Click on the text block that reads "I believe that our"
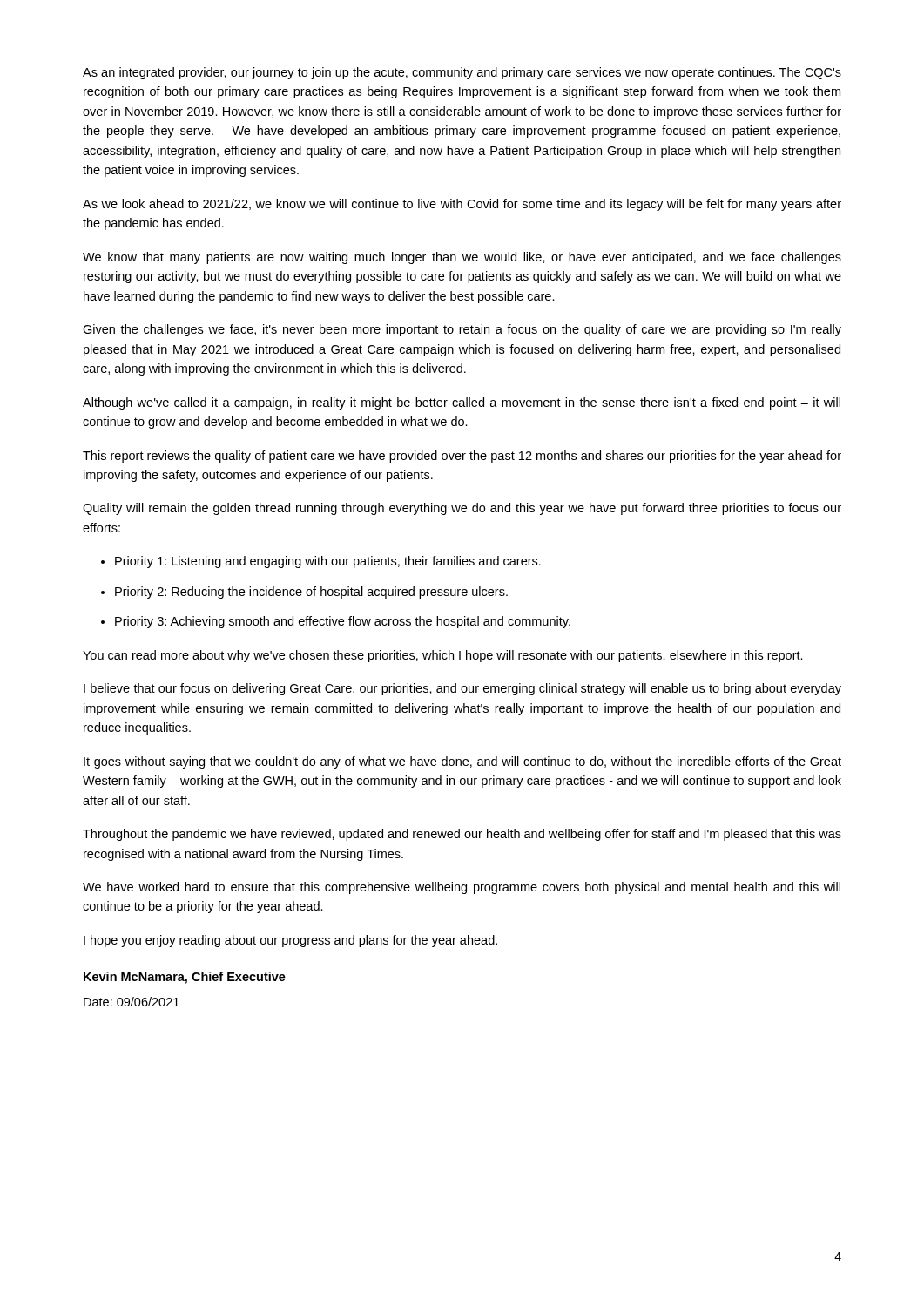924x1307 pixels. [x=462, y=708]
